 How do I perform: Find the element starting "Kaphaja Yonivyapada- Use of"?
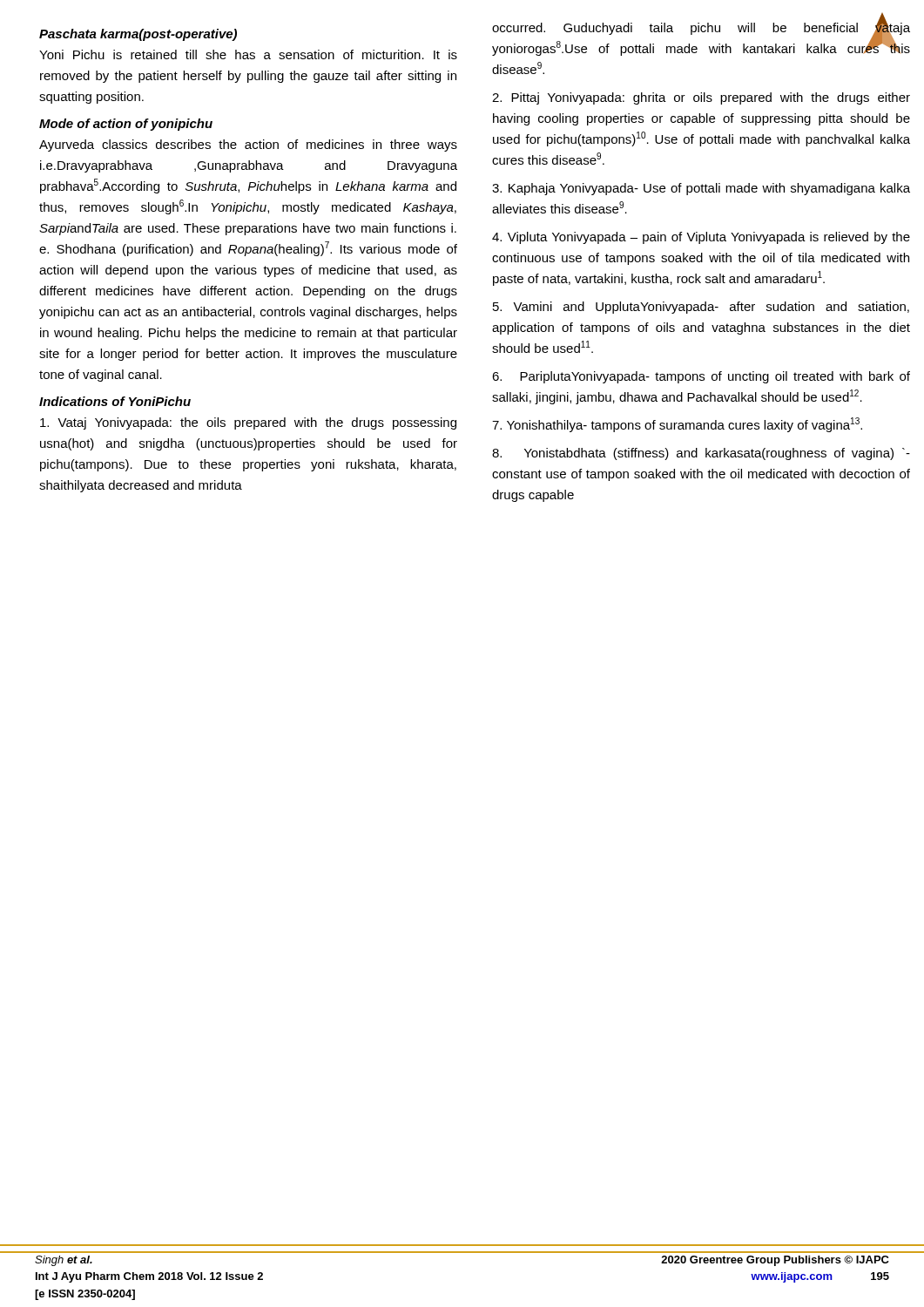701,199
